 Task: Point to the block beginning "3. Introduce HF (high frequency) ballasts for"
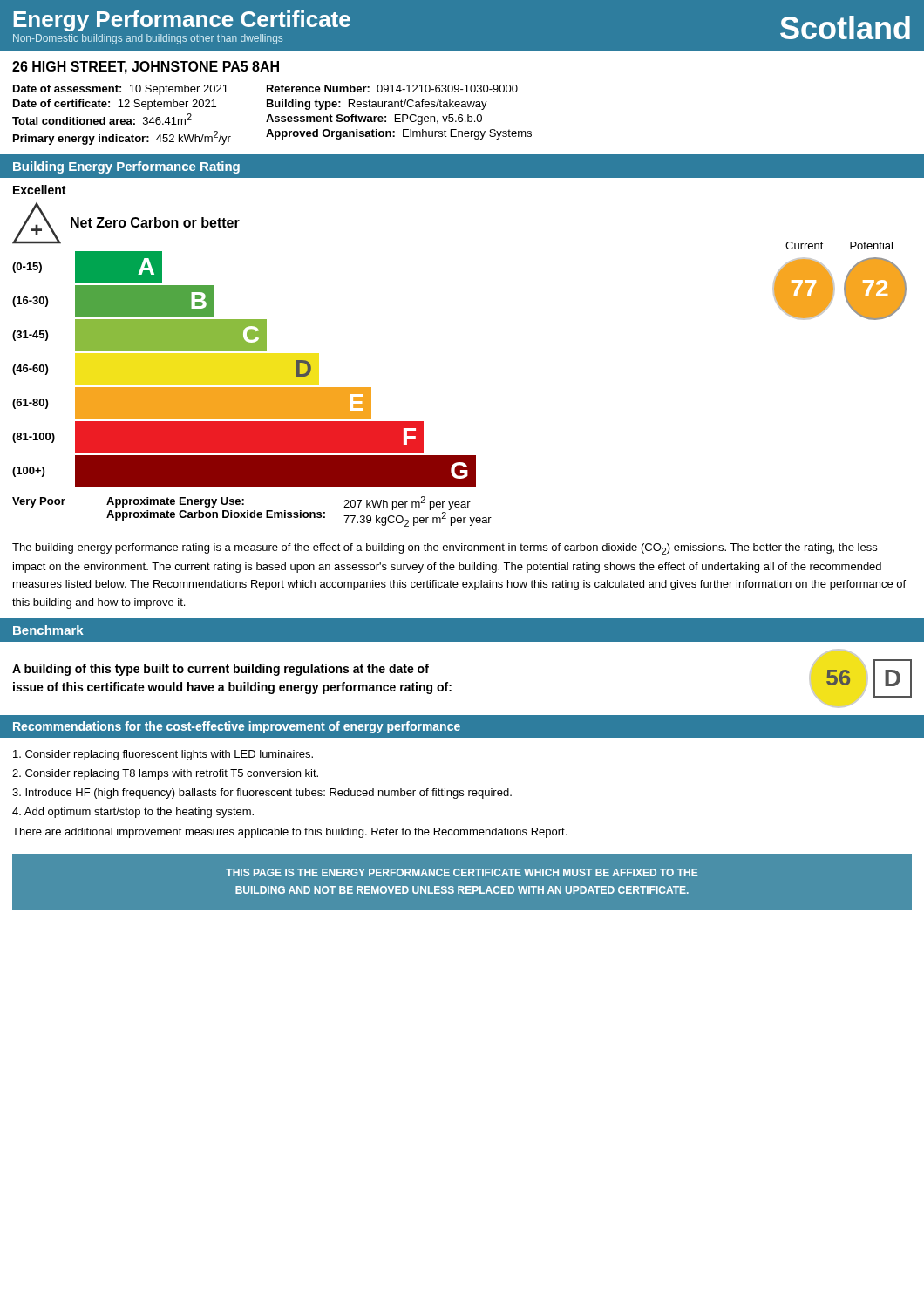[x=262, y=792]
